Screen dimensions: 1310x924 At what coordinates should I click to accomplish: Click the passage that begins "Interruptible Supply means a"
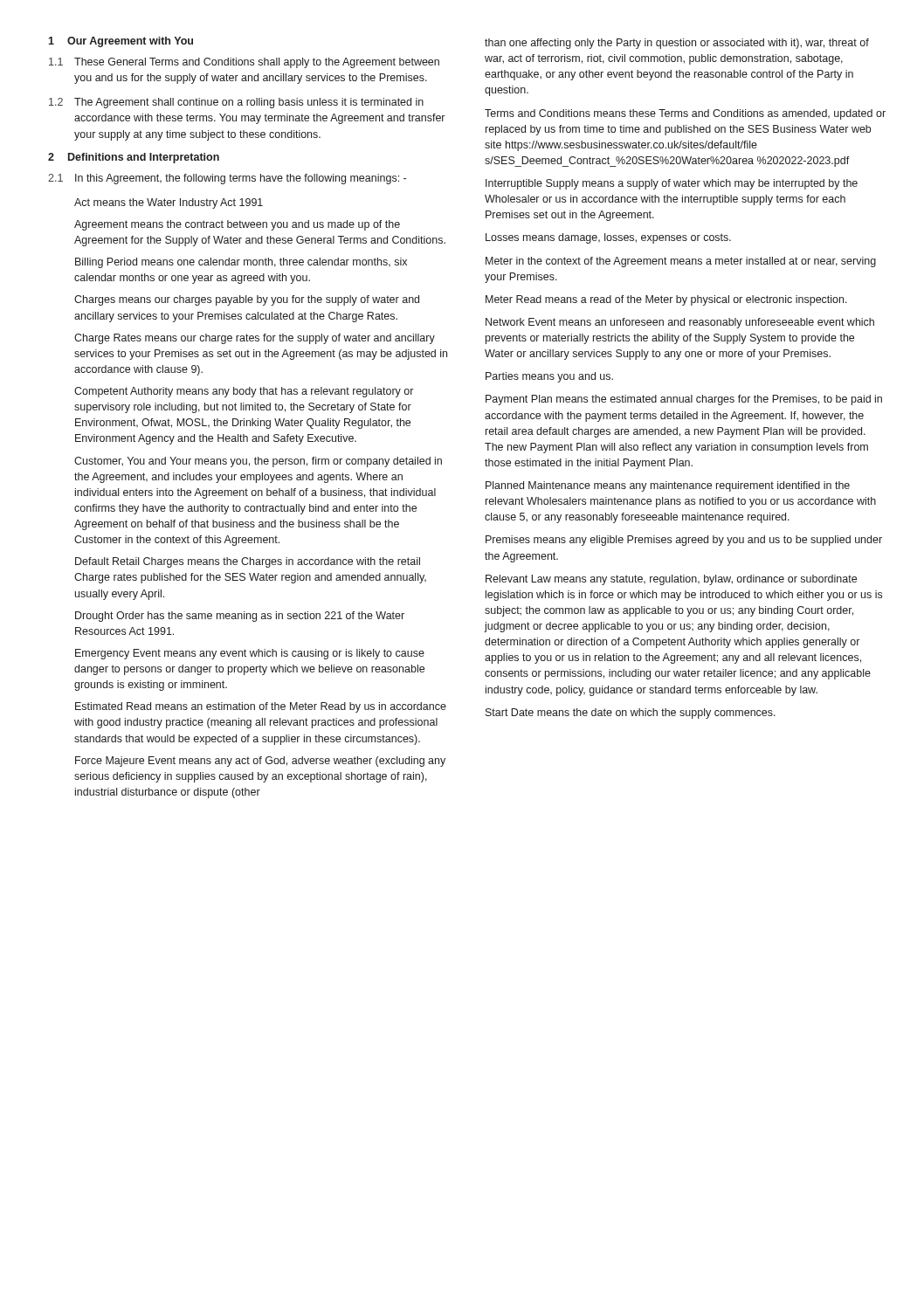(x=671, y=199)
